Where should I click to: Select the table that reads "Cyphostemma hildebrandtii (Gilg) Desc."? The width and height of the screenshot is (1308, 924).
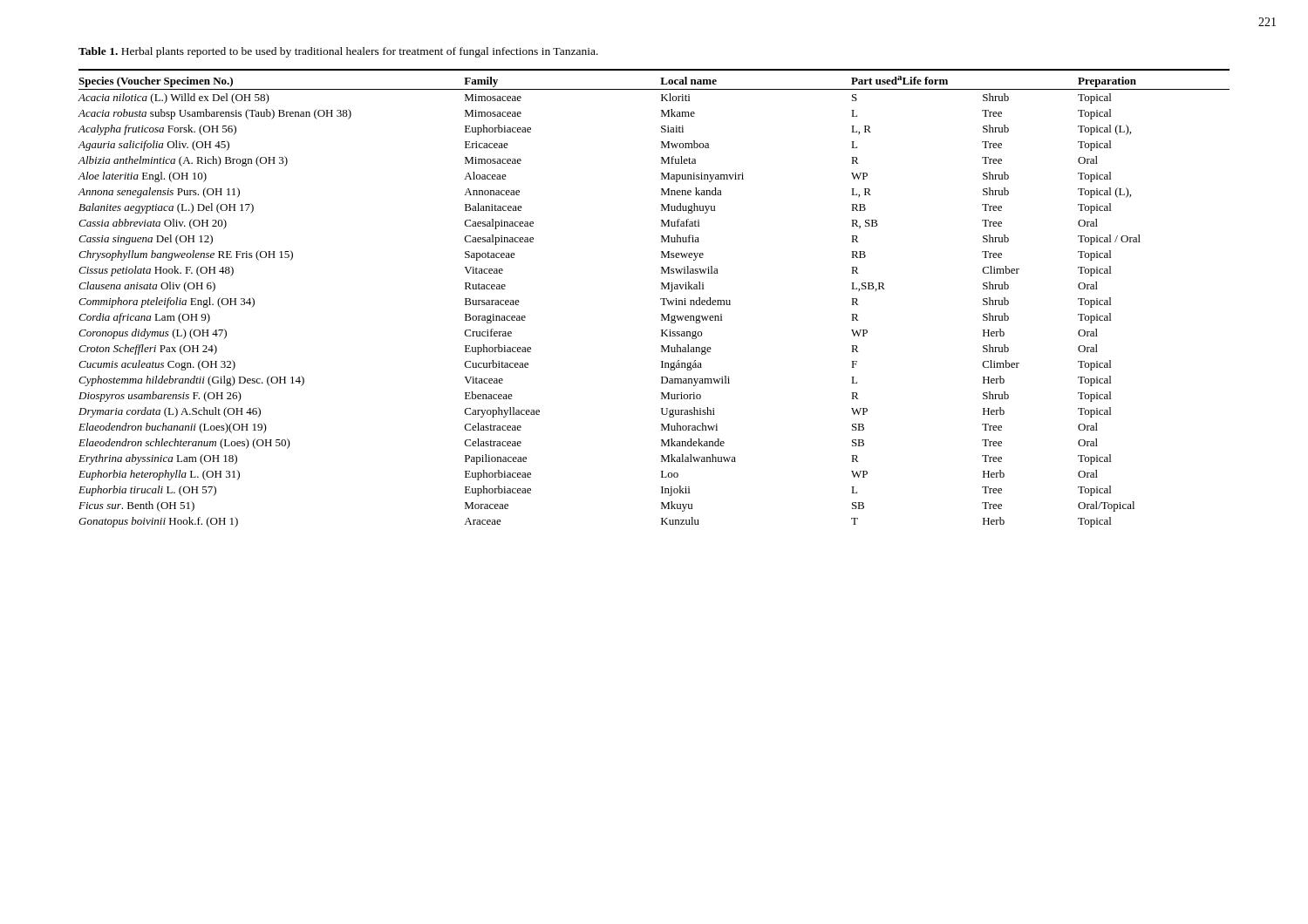click(x=654, y=299)
